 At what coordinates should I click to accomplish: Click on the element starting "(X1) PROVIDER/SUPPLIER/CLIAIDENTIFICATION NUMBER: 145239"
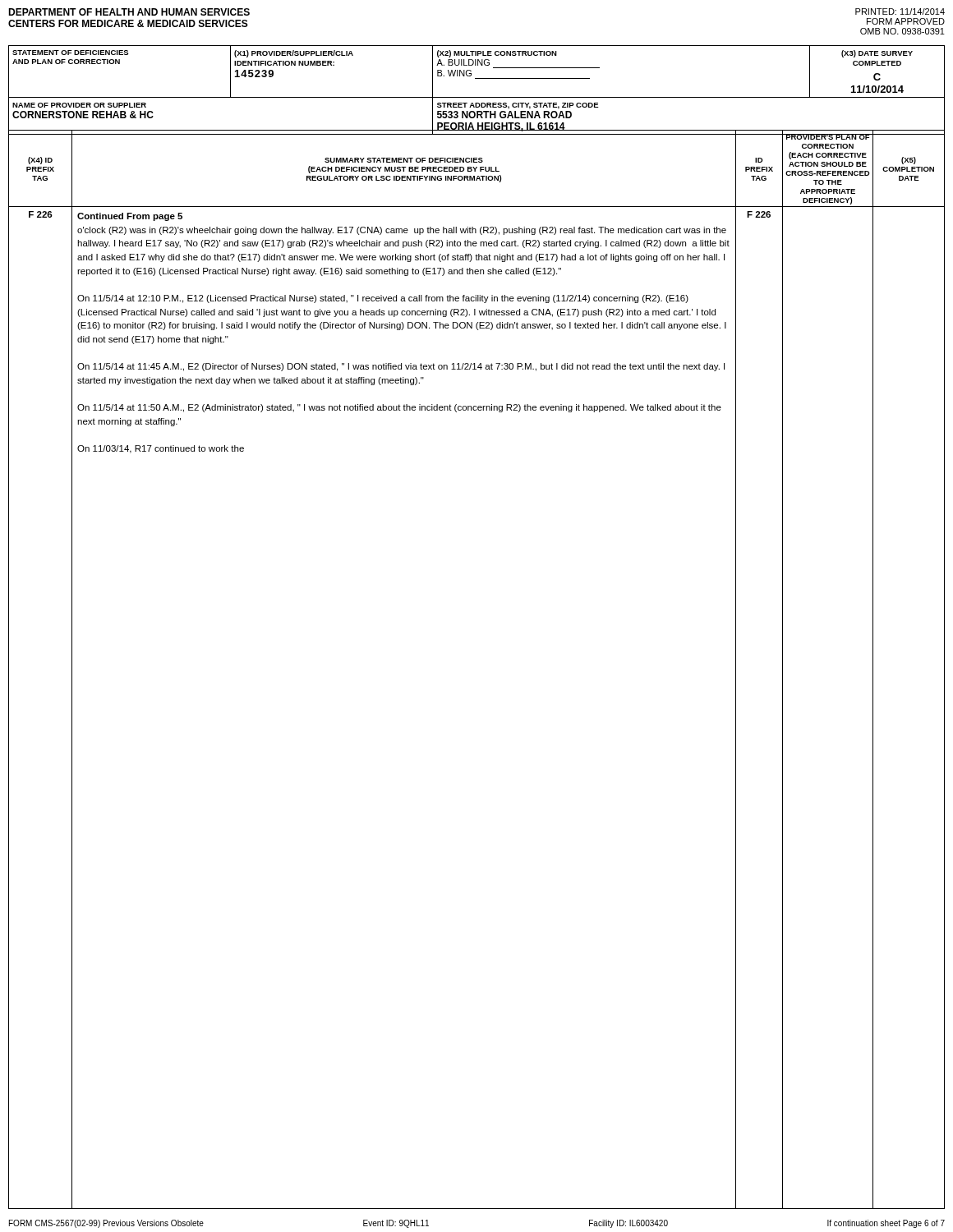[294, 64]
